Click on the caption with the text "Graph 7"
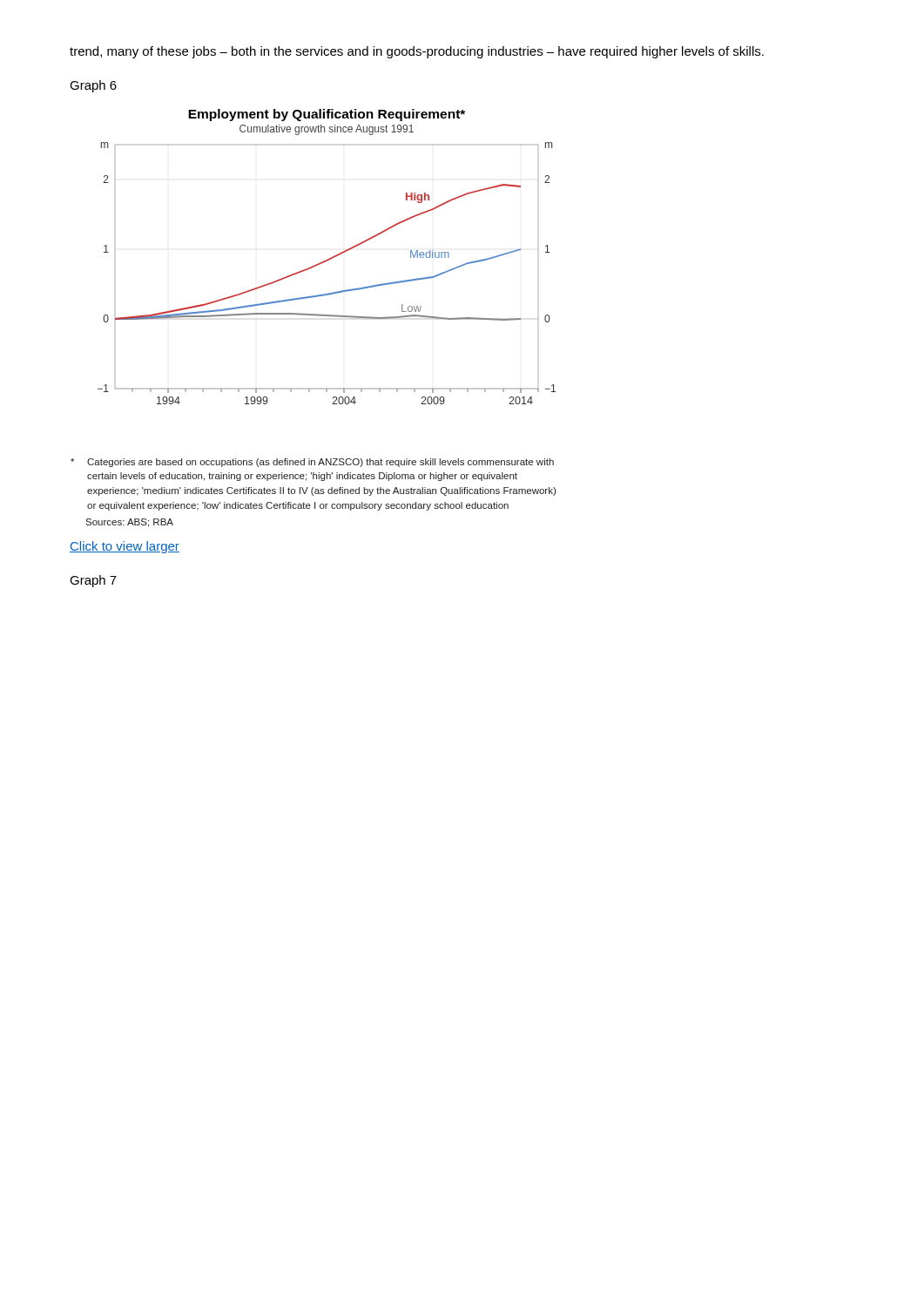924x1307 pixels. pyautogui.click(x=93, y=580)
